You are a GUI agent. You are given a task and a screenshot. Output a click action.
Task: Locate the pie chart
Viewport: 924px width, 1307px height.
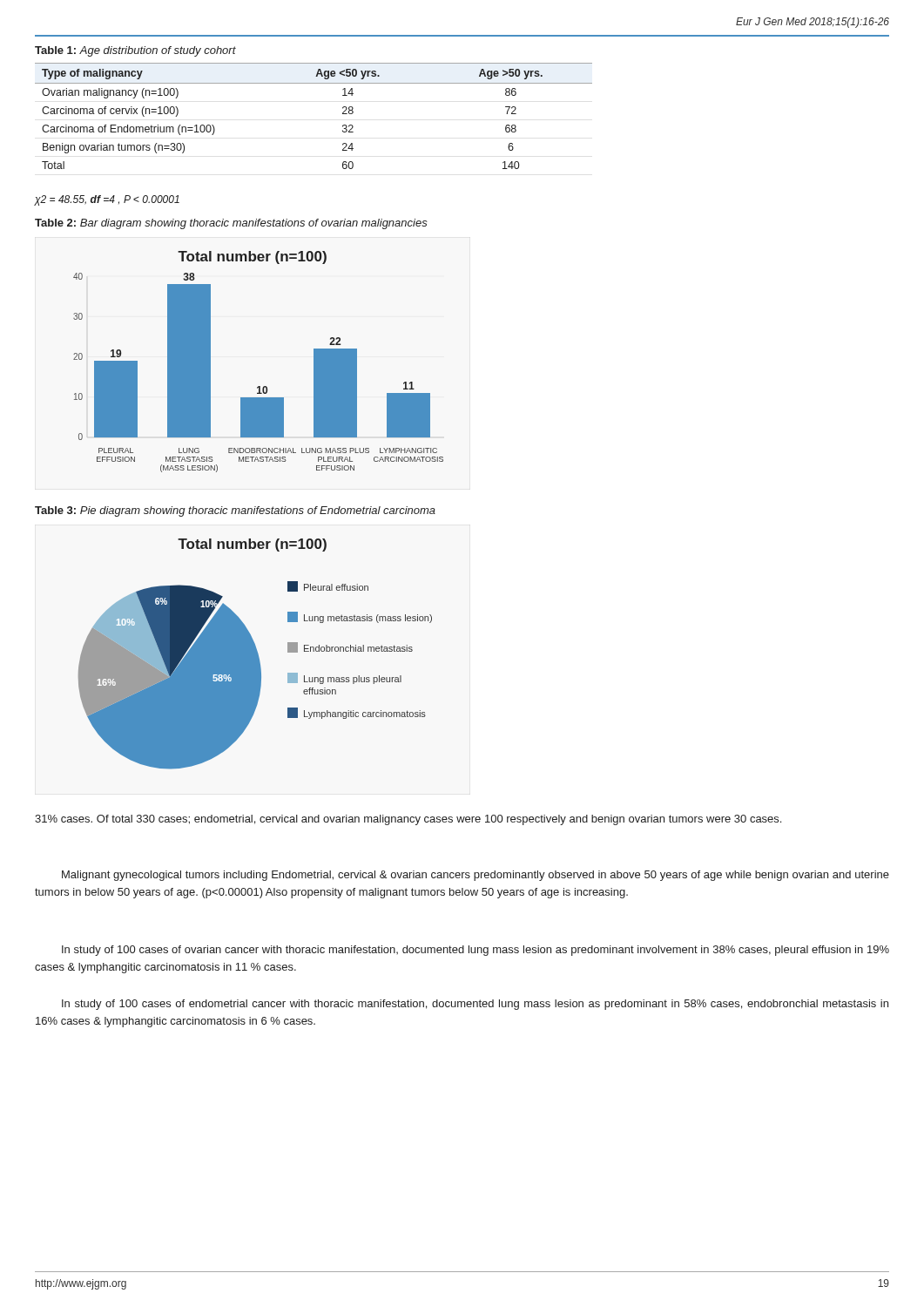[x=253, y=660]
